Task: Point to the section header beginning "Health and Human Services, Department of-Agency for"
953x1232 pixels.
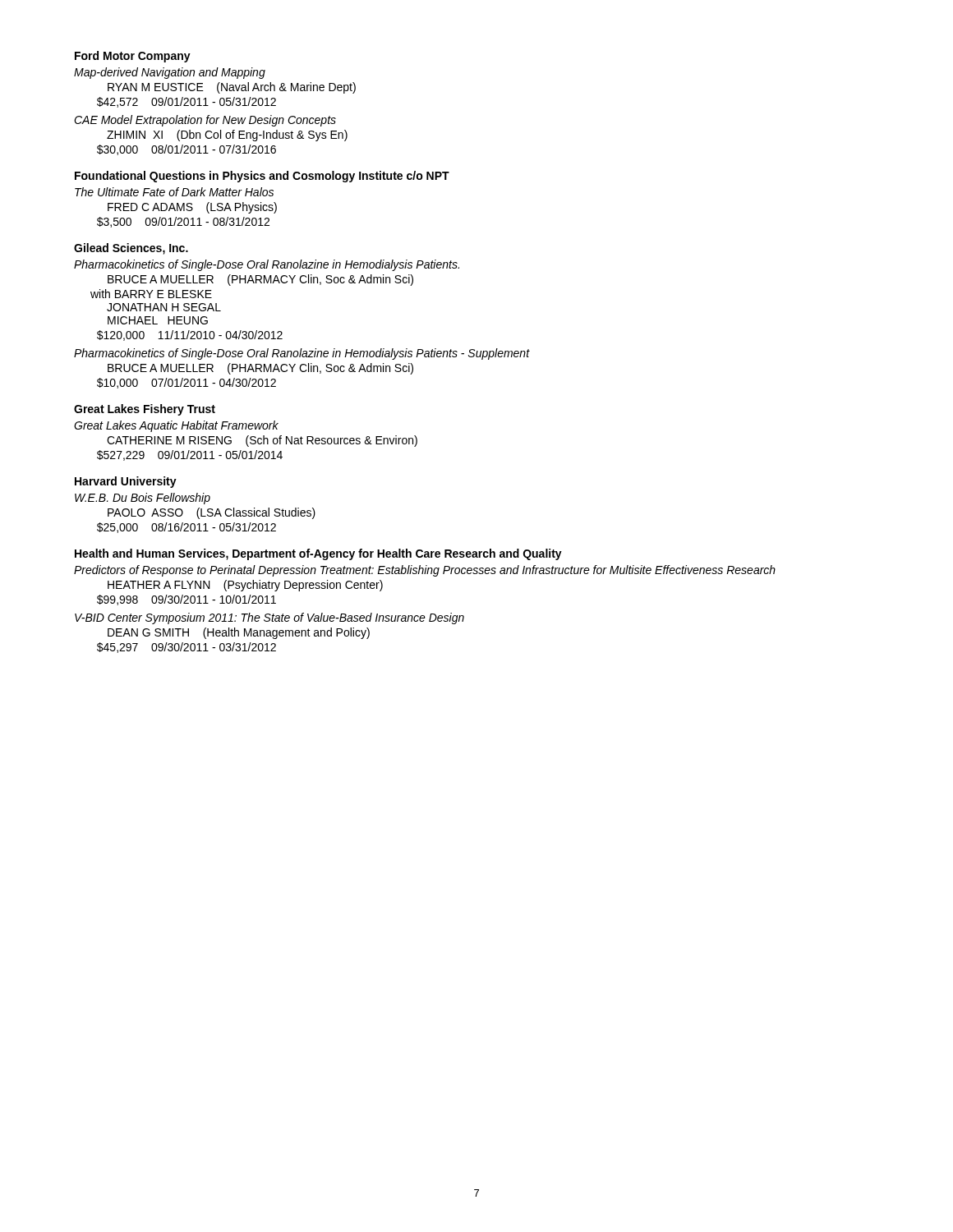Action: pos(318,554)
